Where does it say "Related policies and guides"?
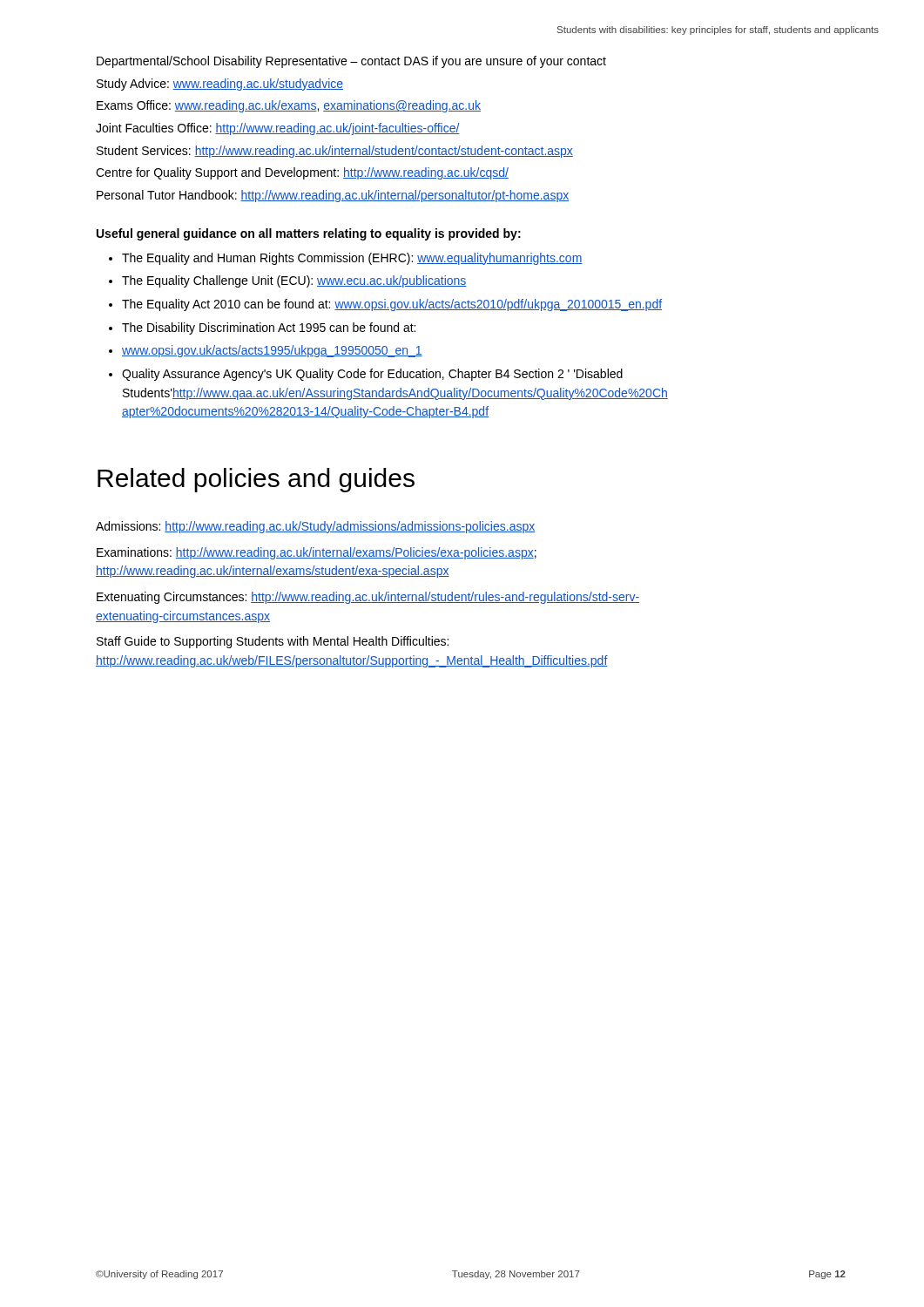 256,478
